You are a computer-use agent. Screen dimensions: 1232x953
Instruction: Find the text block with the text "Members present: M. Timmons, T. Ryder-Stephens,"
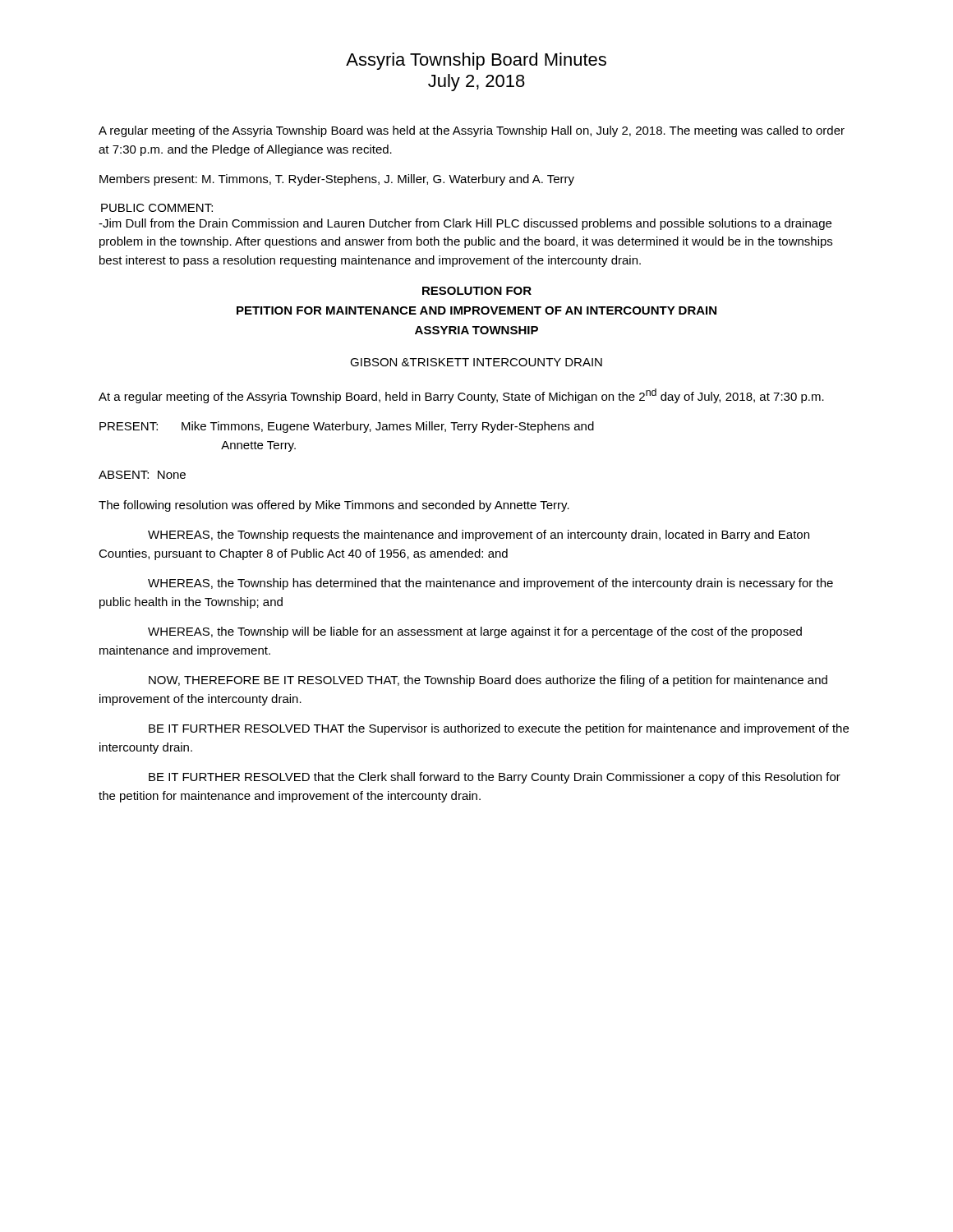pos(336,179)
